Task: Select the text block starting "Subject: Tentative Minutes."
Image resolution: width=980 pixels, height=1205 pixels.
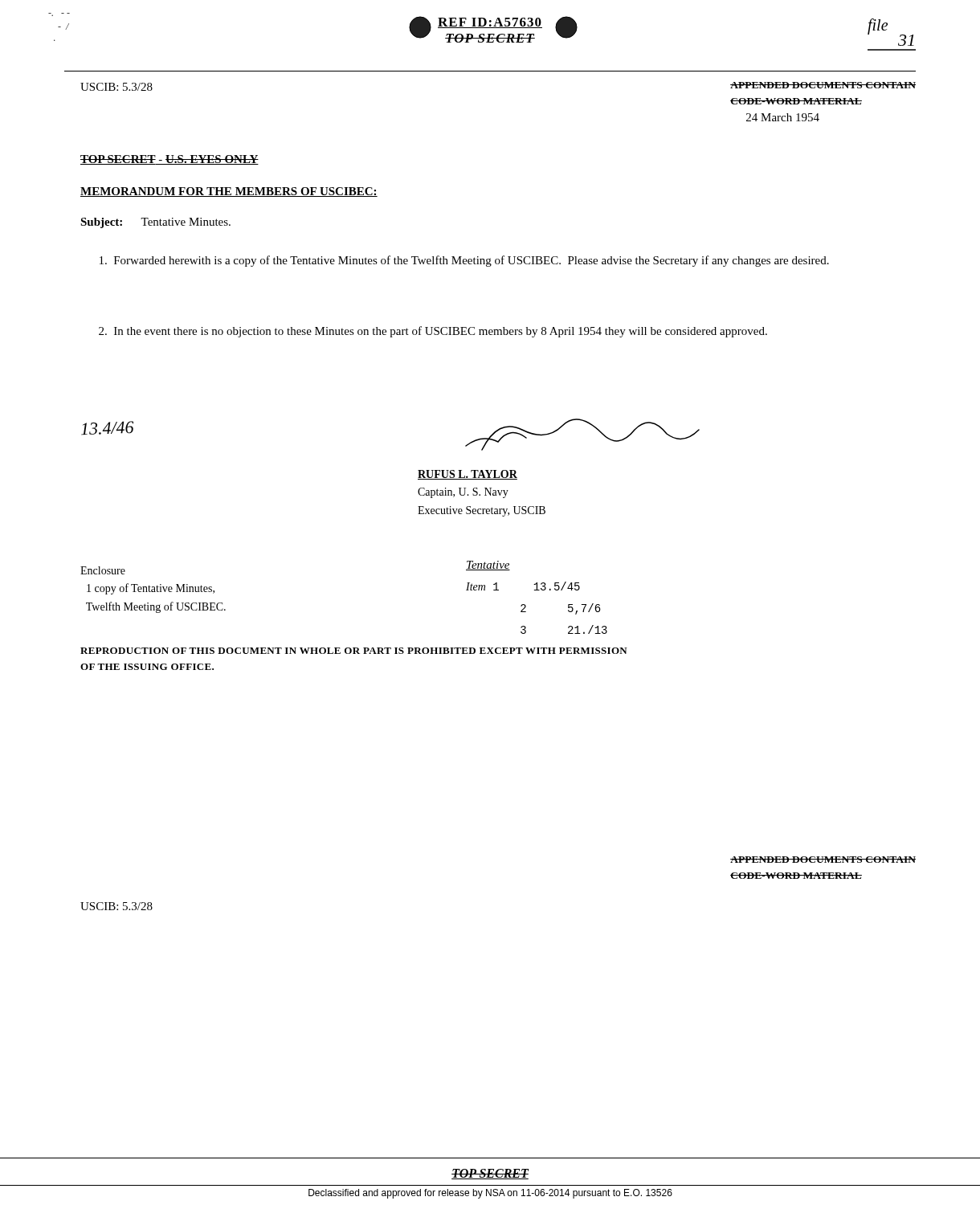Action: pyautogui.click(x=156, y=222)
